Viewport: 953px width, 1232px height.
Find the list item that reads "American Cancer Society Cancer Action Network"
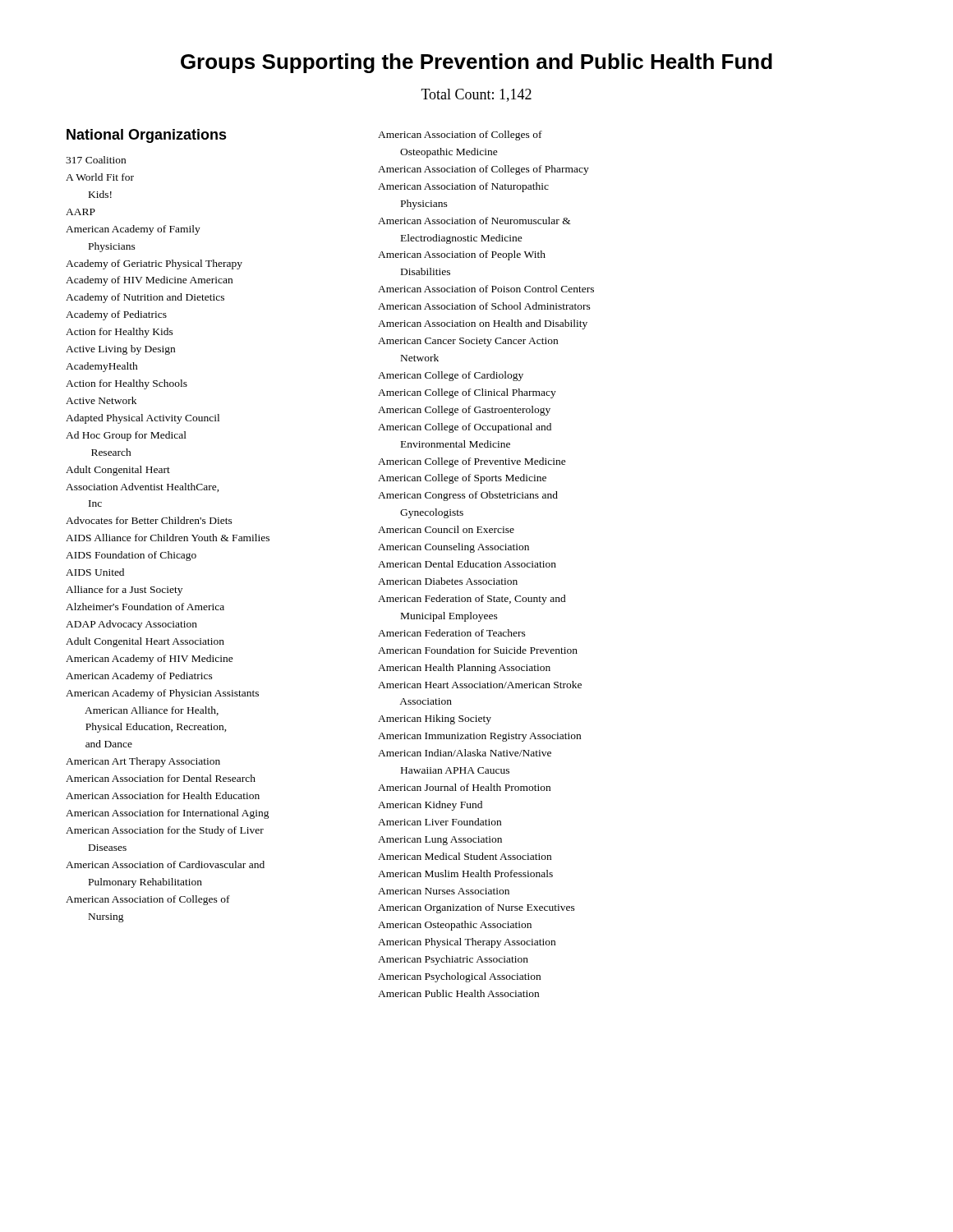coord(468,349)
